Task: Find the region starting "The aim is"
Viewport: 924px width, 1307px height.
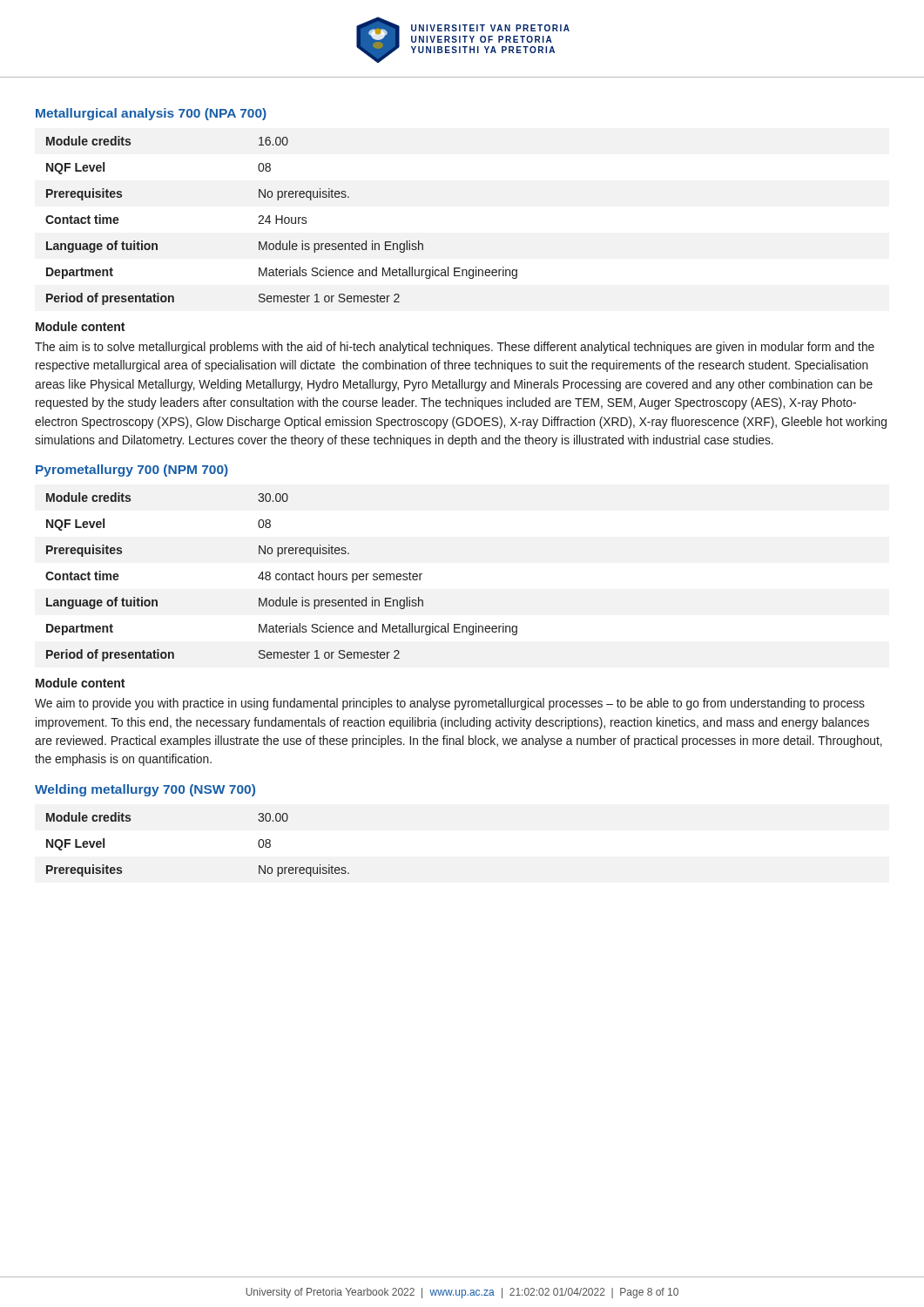Action: 461,394
